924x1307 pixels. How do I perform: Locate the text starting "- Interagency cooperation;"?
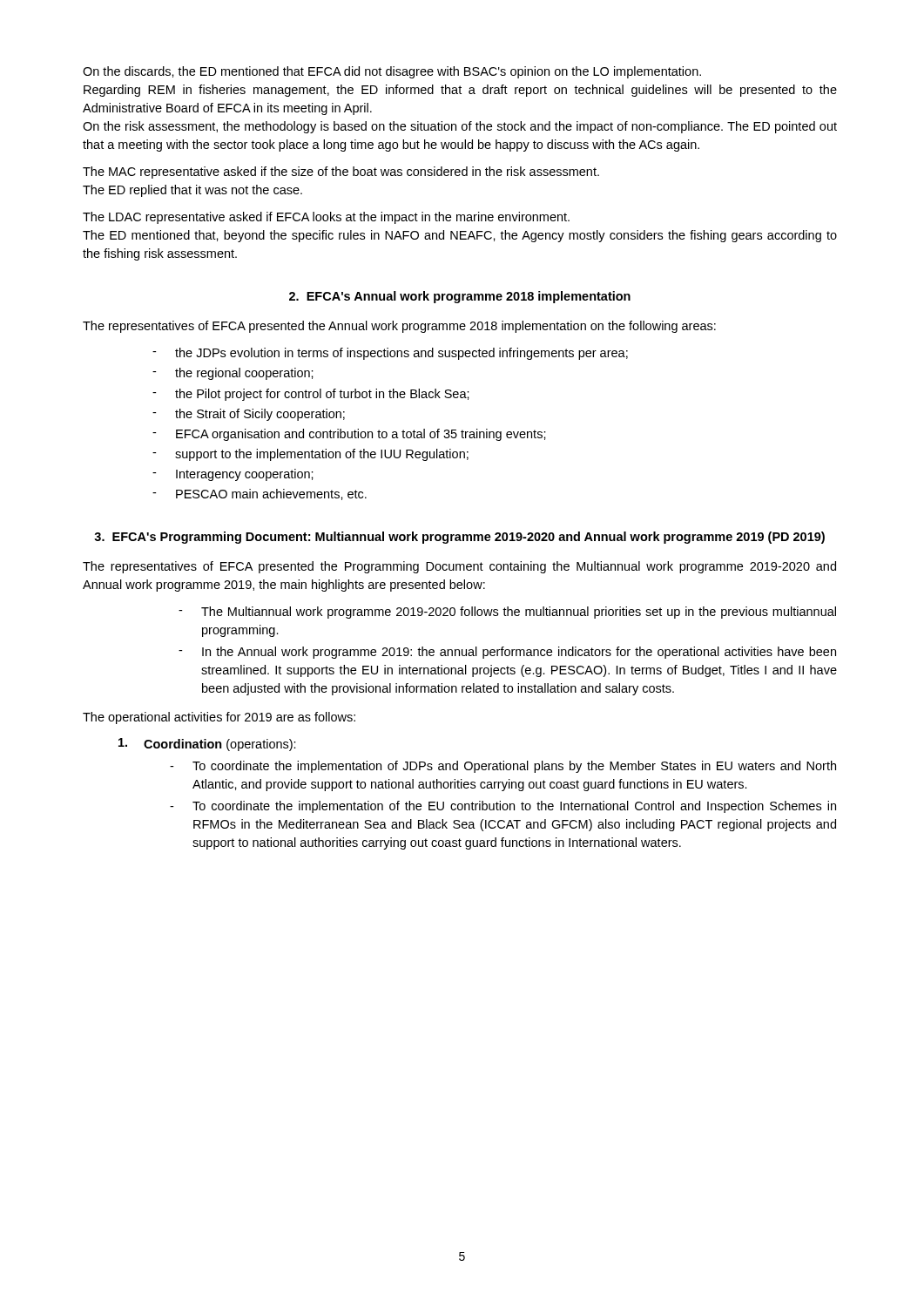[233, 475]
